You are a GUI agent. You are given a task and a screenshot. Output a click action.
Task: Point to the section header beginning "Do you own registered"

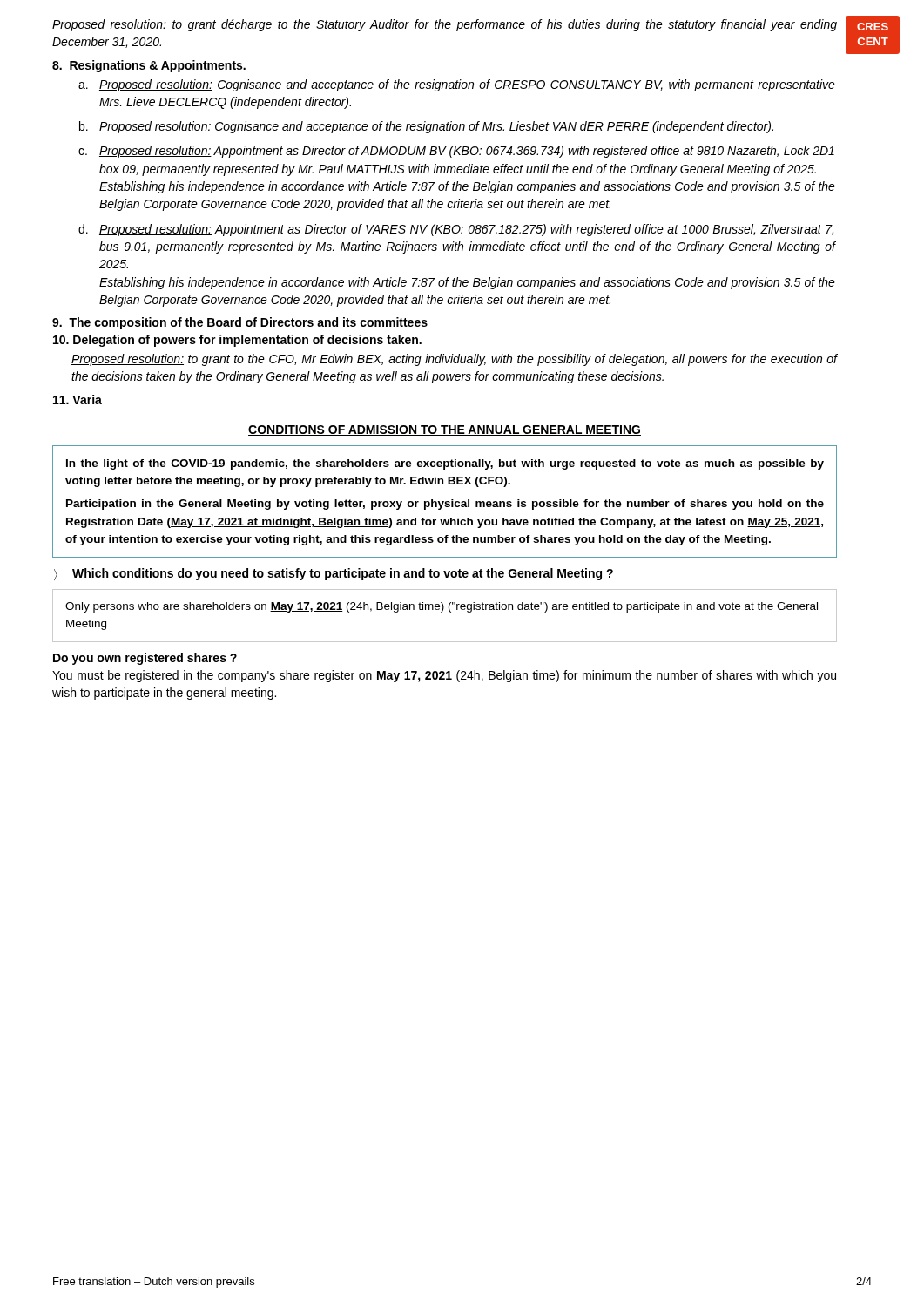tap(145, 657)
